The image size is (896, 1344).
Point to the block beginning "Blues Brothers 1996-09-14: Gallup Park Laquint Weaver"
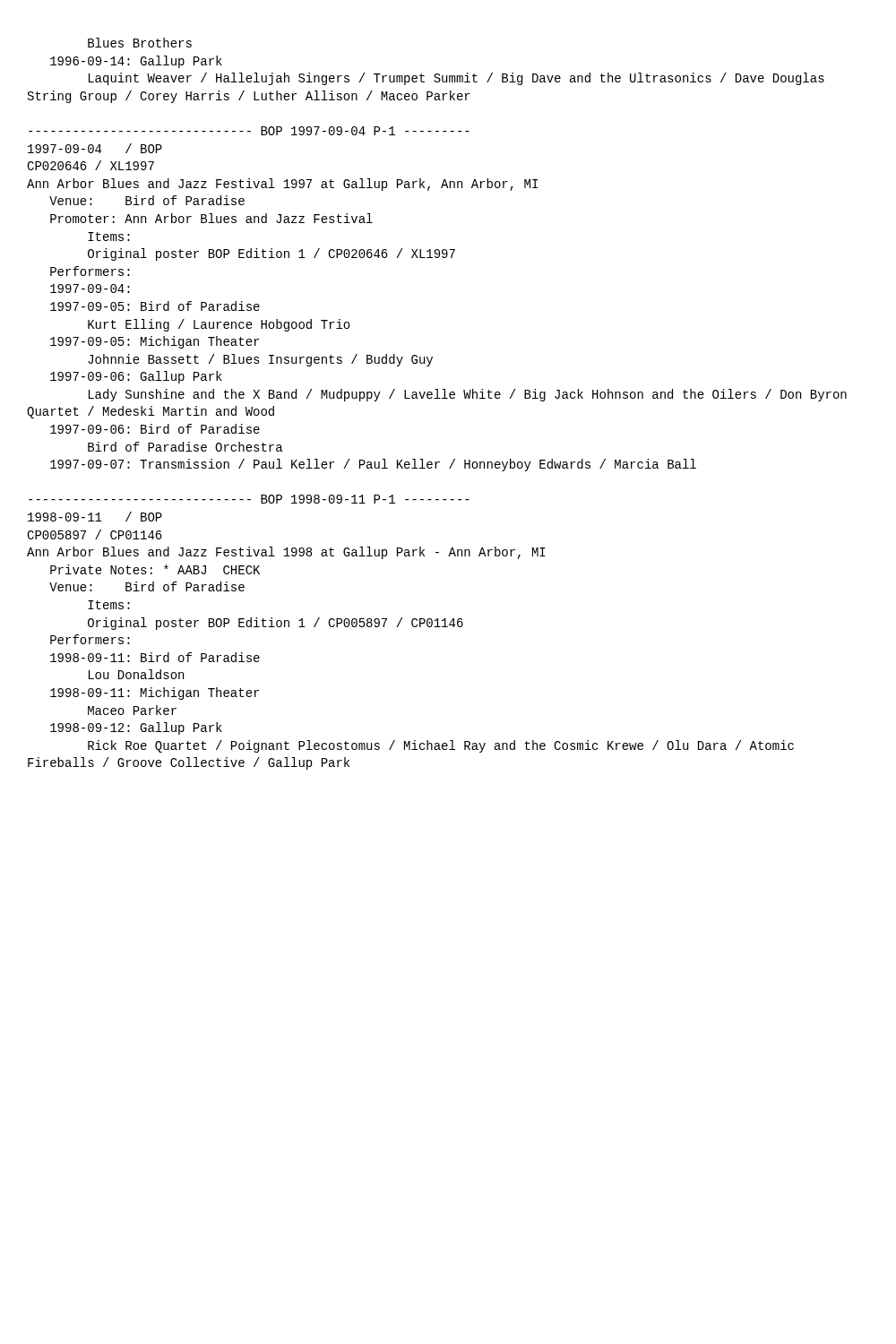448,405
